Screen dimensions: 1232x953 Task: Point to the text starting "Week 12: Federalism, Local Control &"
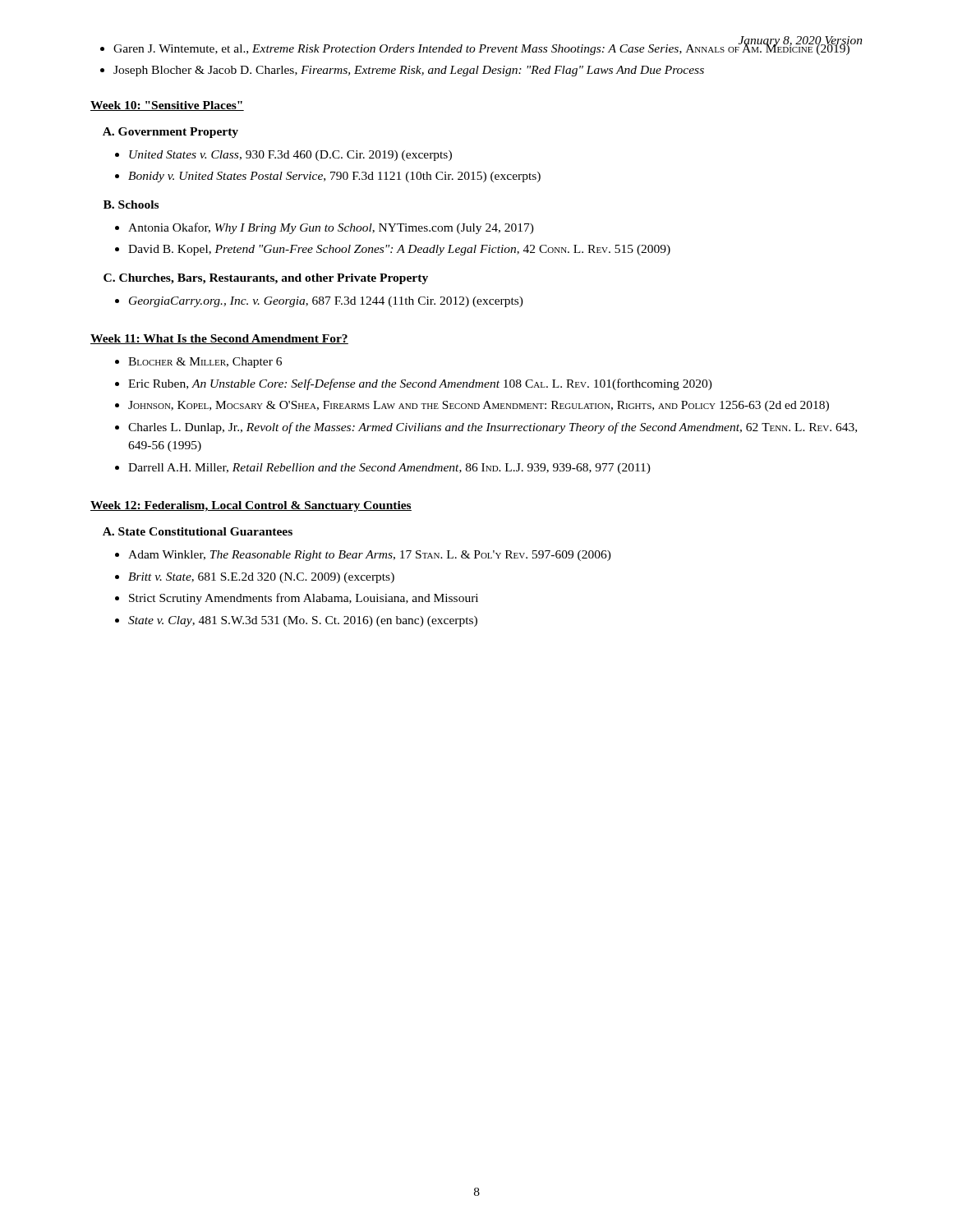click(251, 505)
